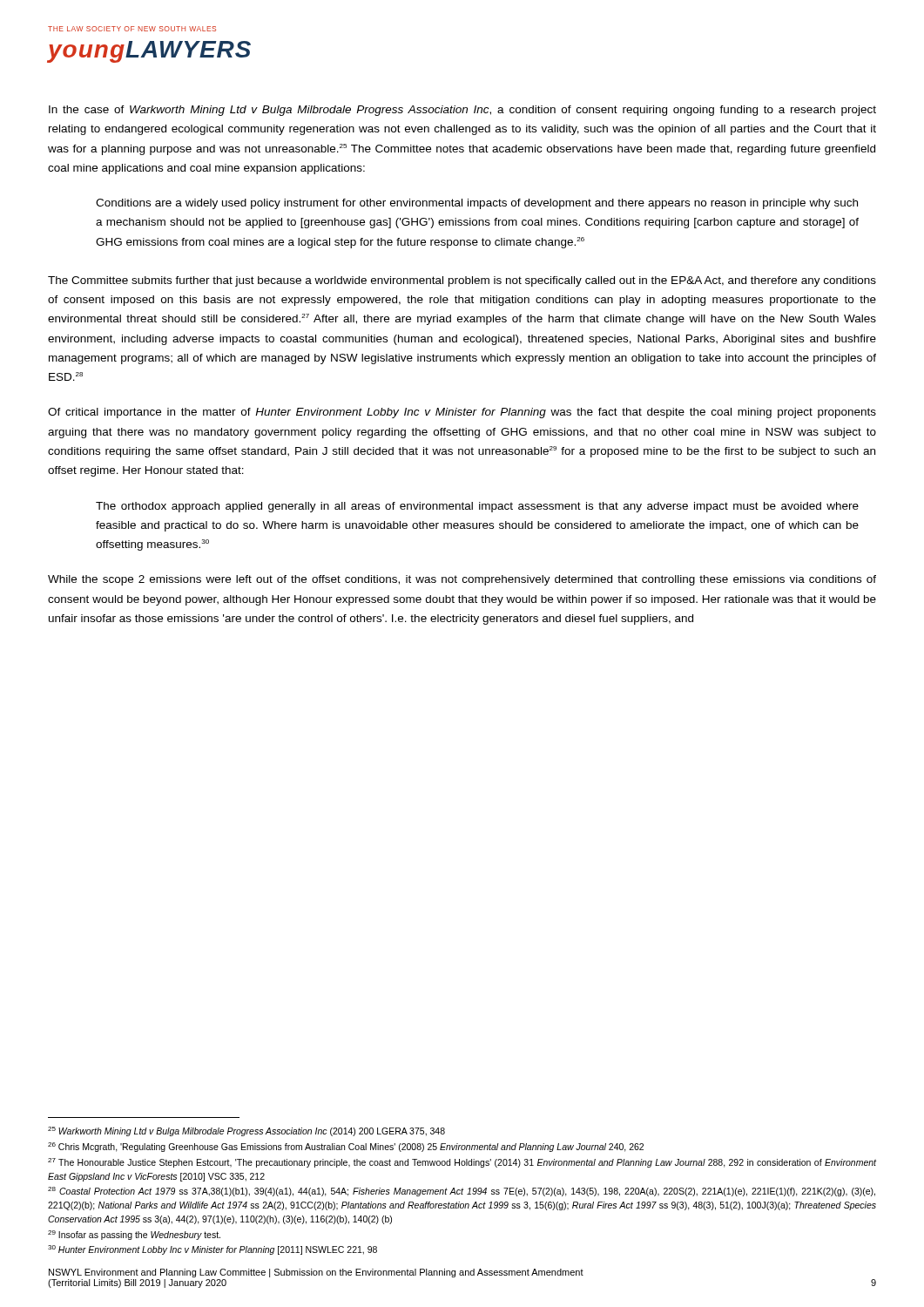Click the passage that begins "While the scope 2 emissions were left out"
Viewport: 924px width, 1307px height.
(462, 599)
